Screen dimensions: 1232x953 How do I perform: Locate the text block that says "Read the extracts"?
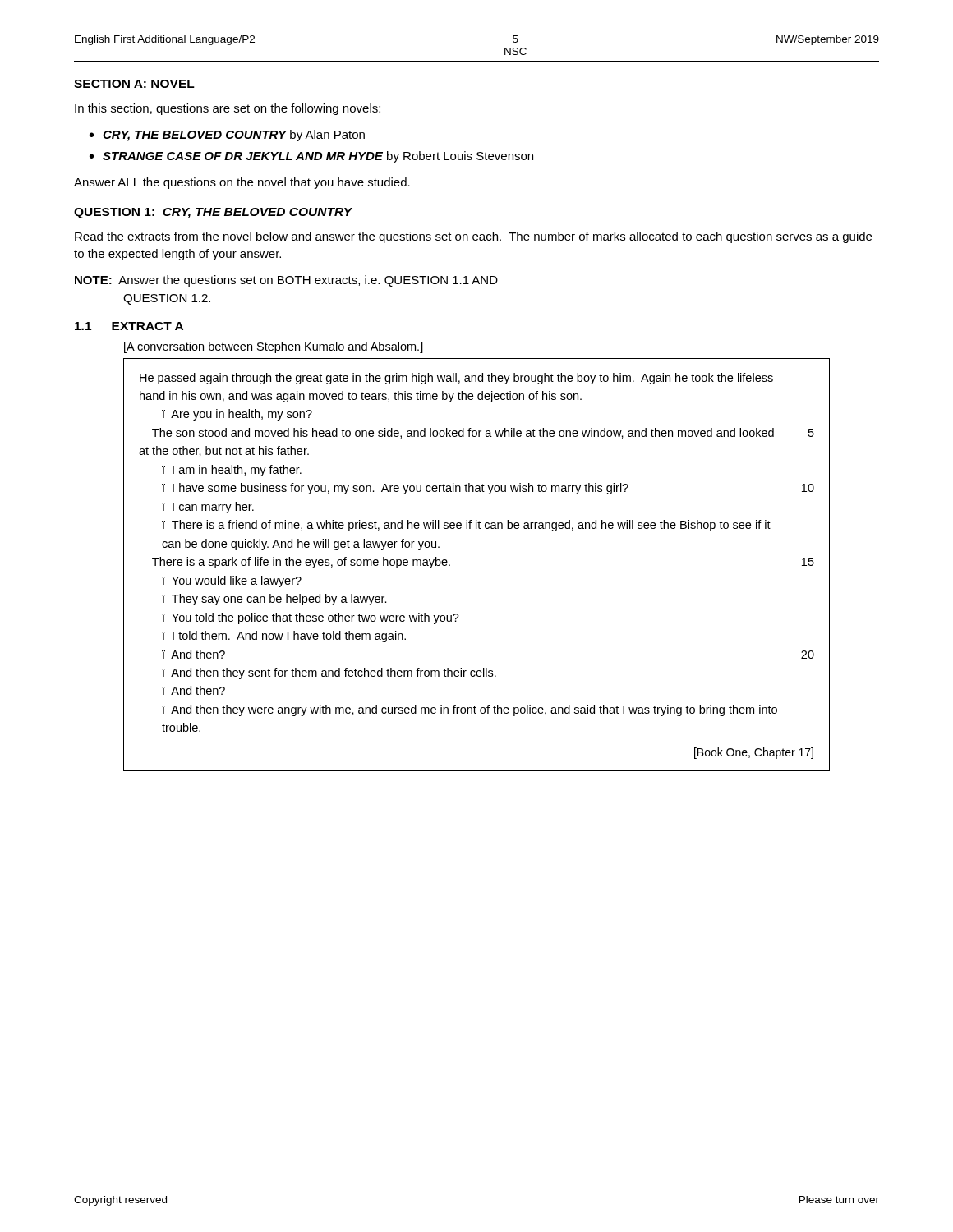[x=473, y=245]
